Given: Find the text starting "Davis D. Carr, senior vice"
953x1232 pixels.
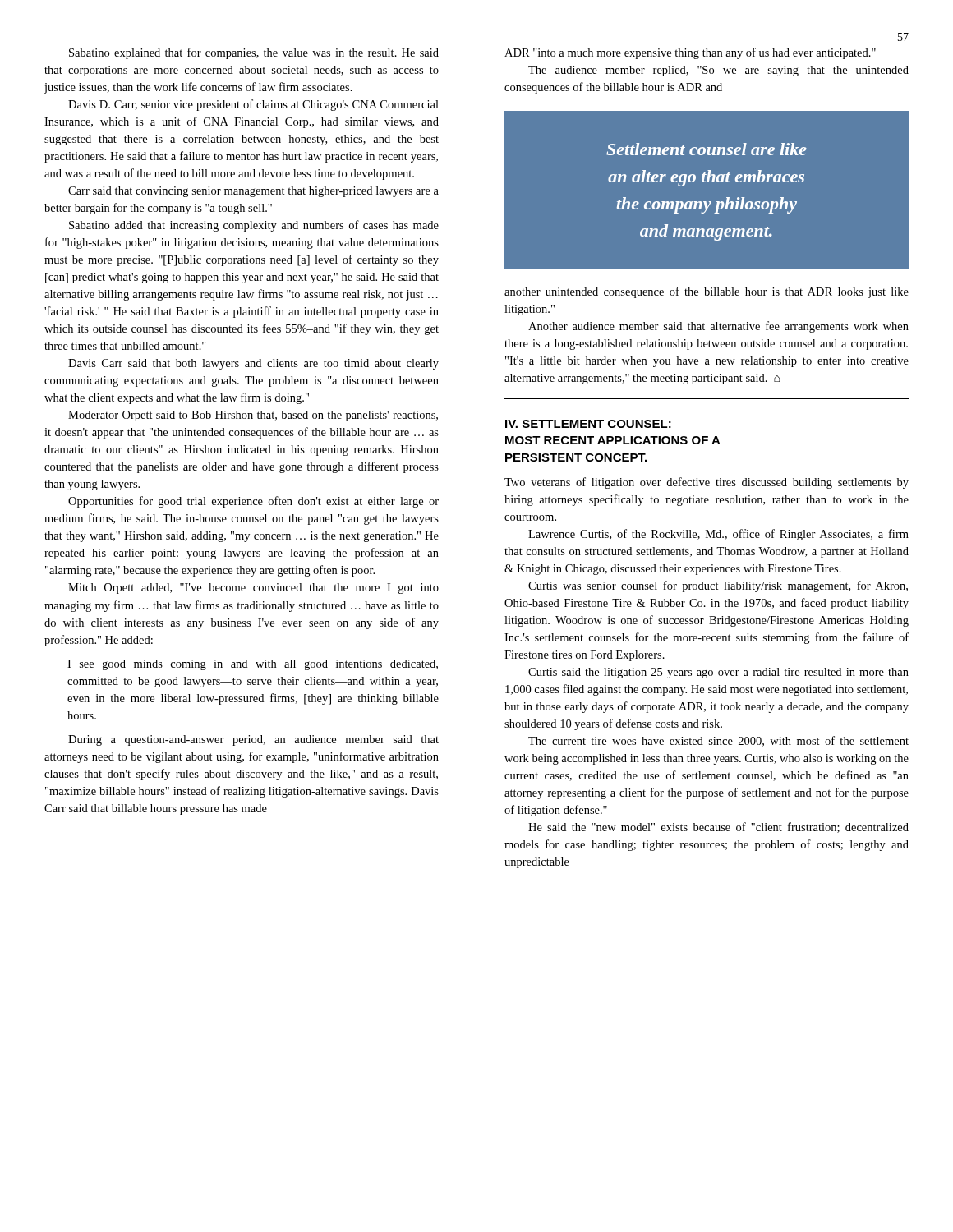Looking at the screenshot, I should (x=242, y=139).
